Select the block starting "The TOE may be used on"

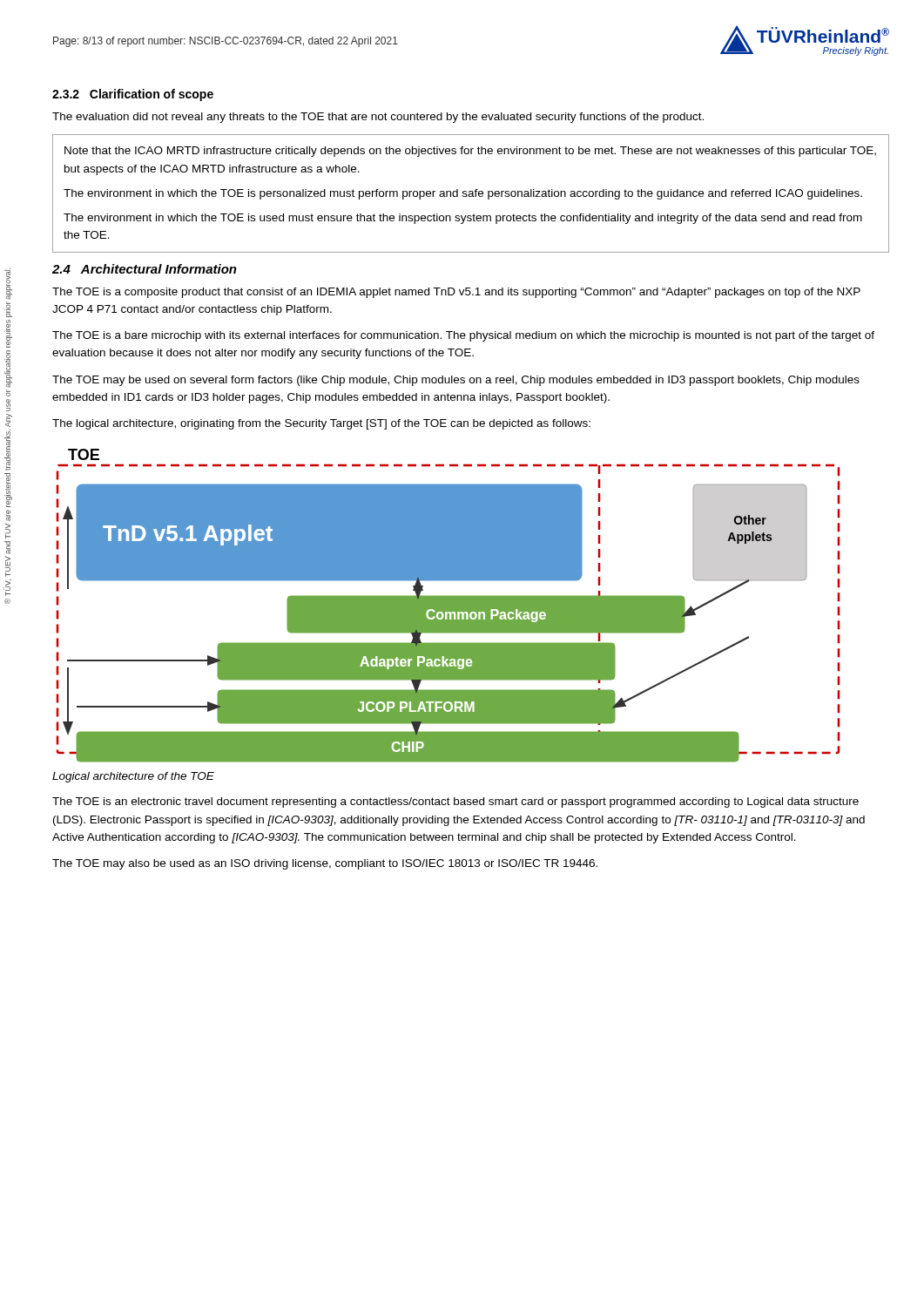[x=456, y=388]
